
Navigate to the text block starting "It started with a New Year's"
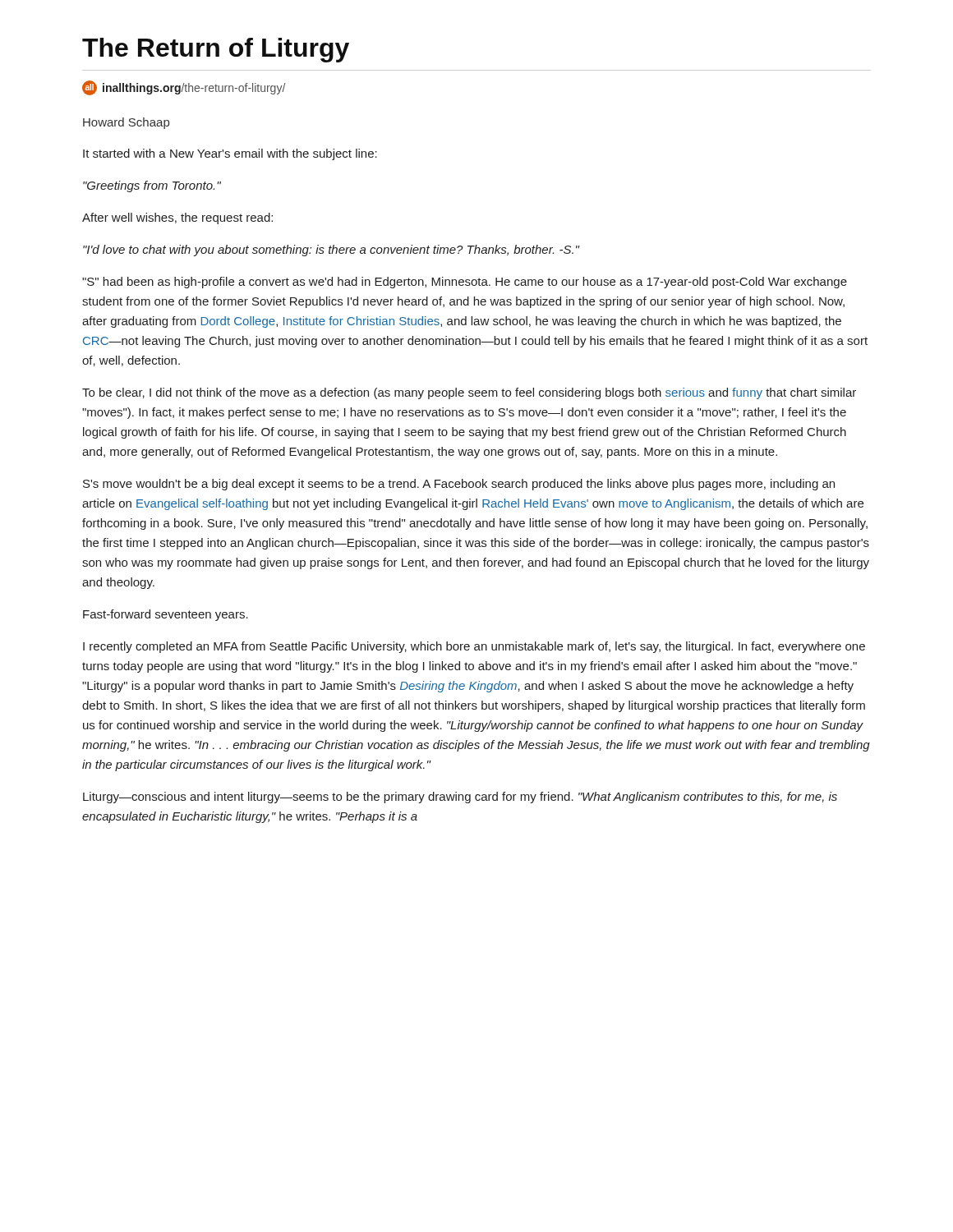point(230,154)
